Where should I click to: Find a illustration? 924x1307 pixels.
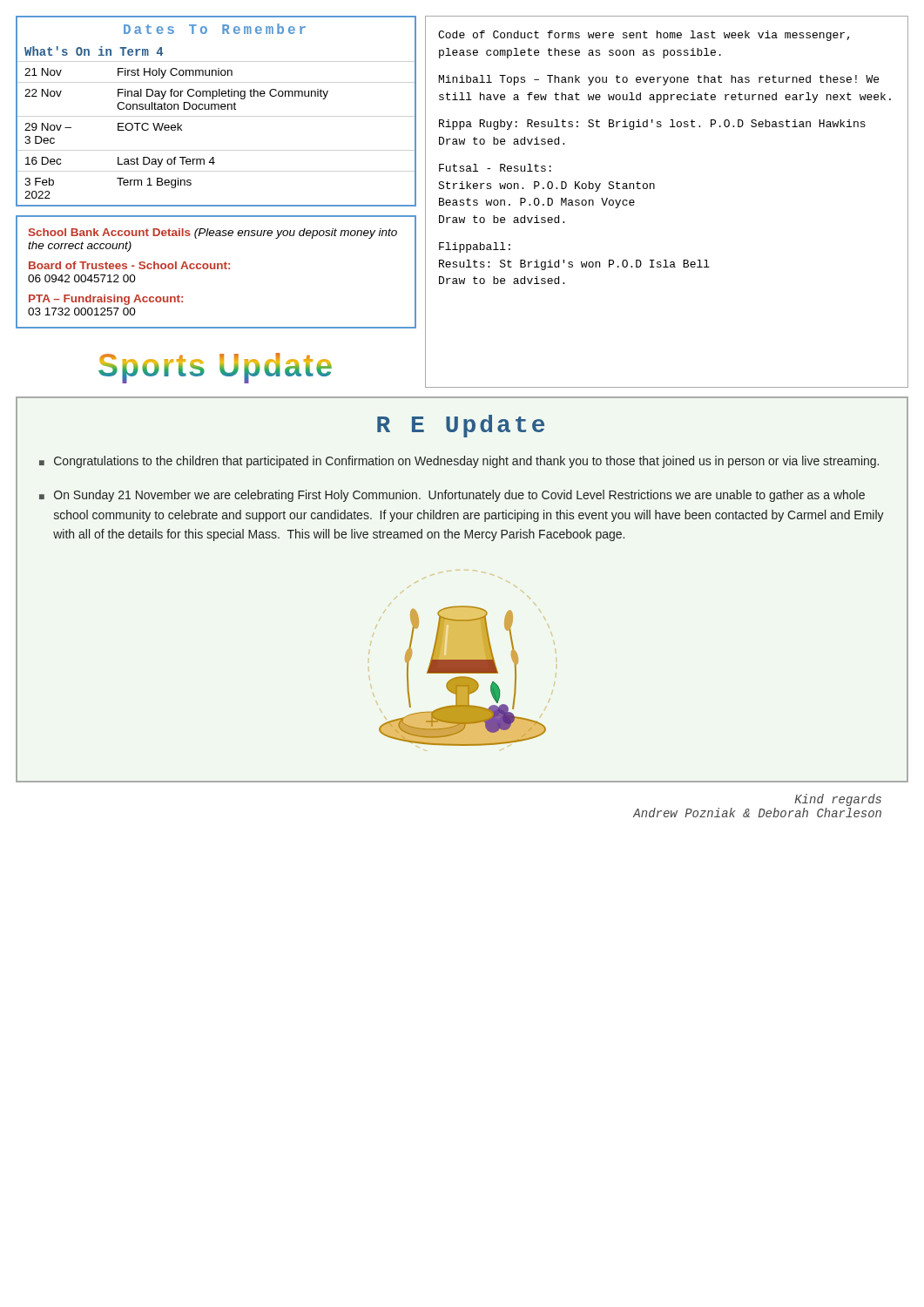pos(462,657)
